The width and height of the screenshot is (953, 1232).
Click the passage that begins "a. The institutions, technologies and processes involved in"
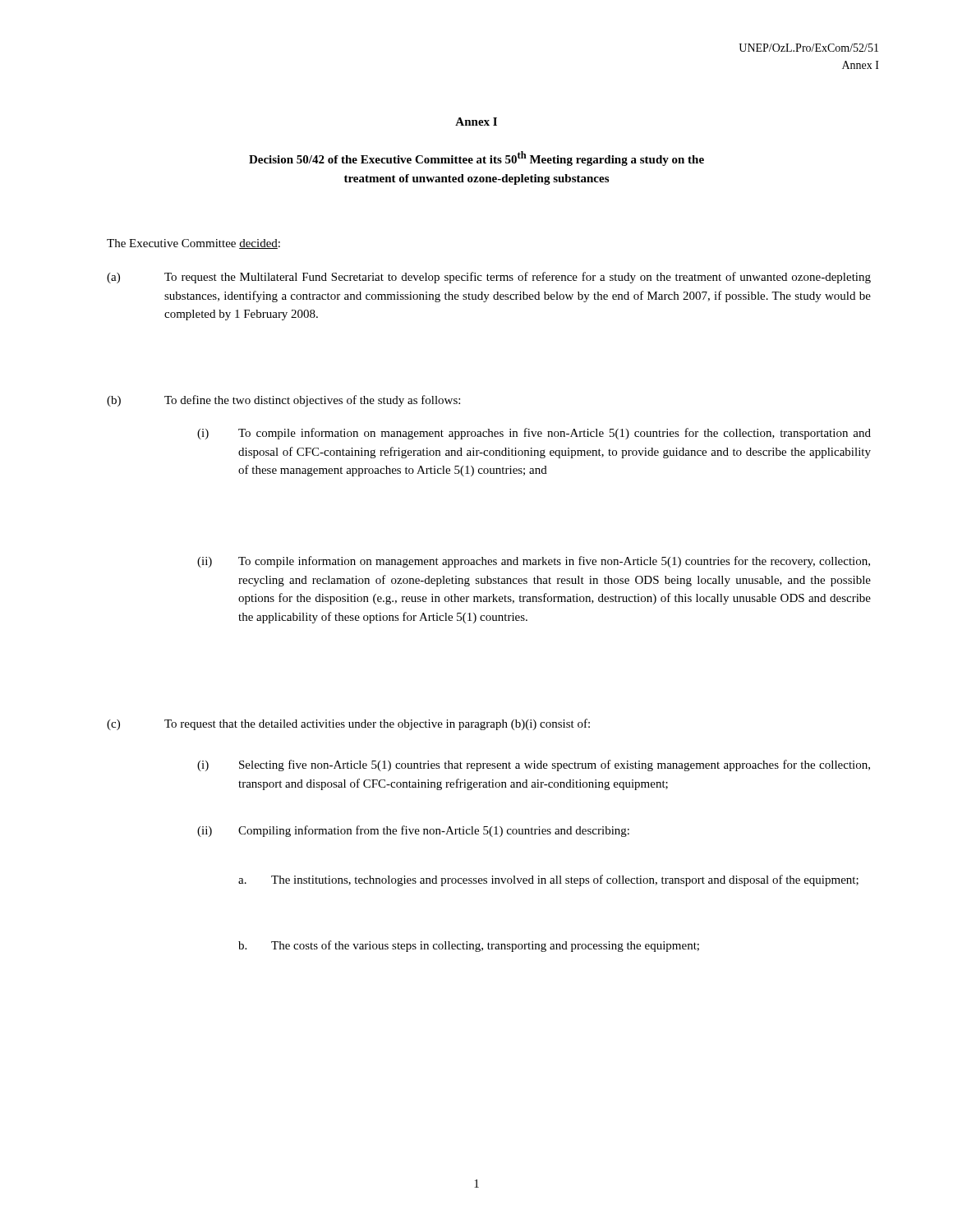489,880
